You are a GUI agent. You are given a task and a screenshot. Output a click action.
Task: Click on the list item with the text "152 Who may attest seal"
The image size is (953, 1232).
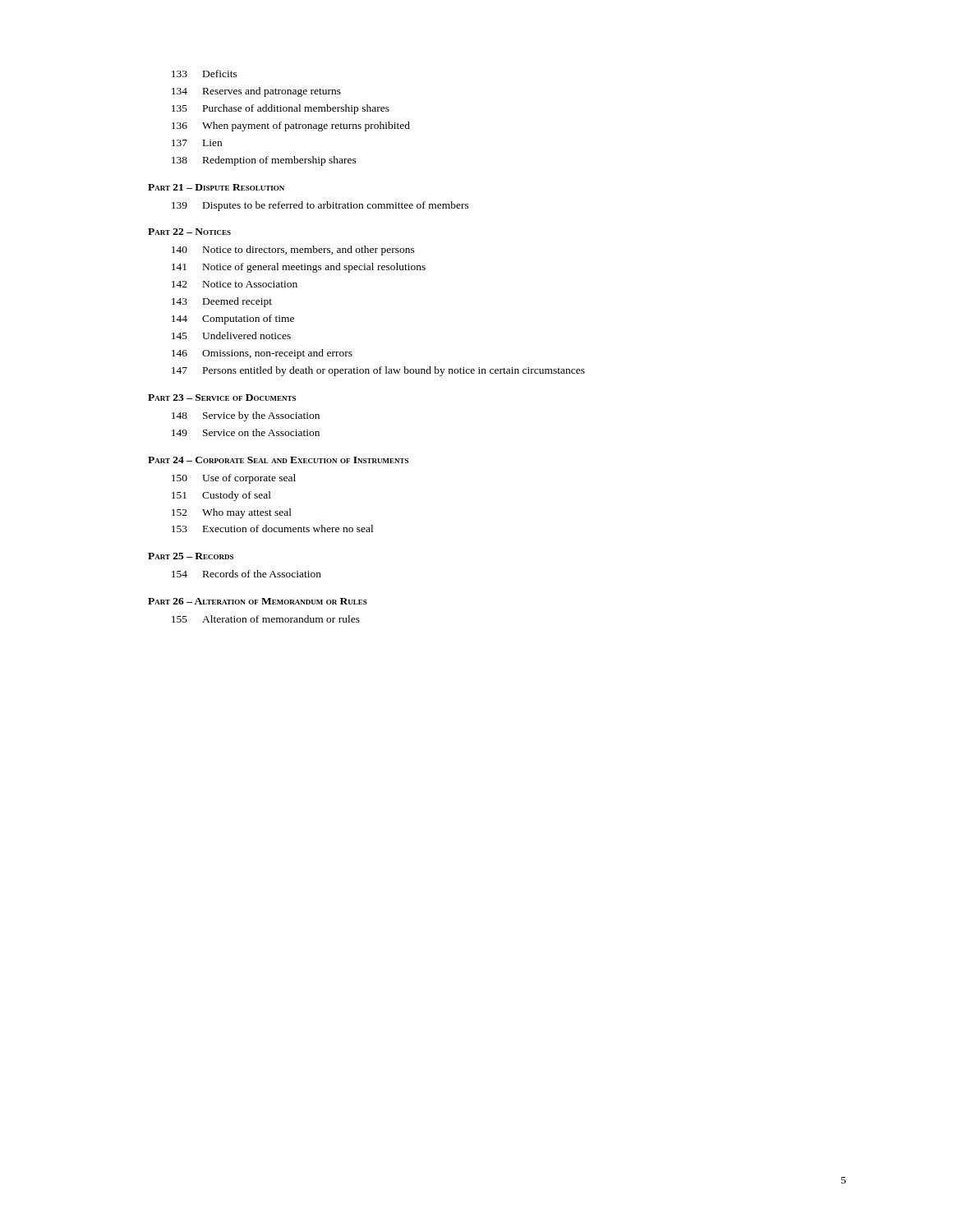232,513
